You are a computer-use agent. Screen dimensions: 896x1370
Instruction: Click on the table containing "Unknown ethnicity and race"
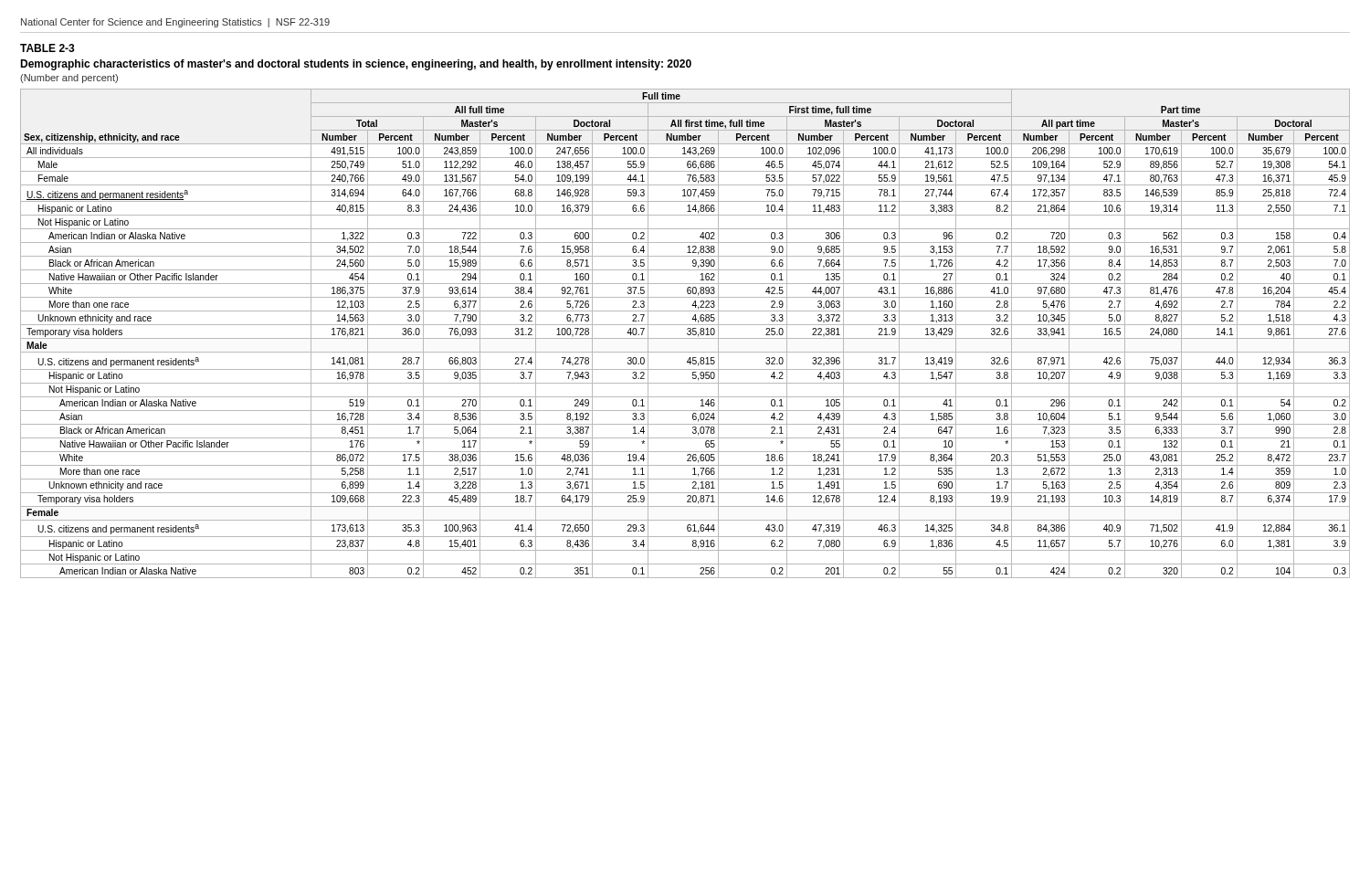(685, 333)
